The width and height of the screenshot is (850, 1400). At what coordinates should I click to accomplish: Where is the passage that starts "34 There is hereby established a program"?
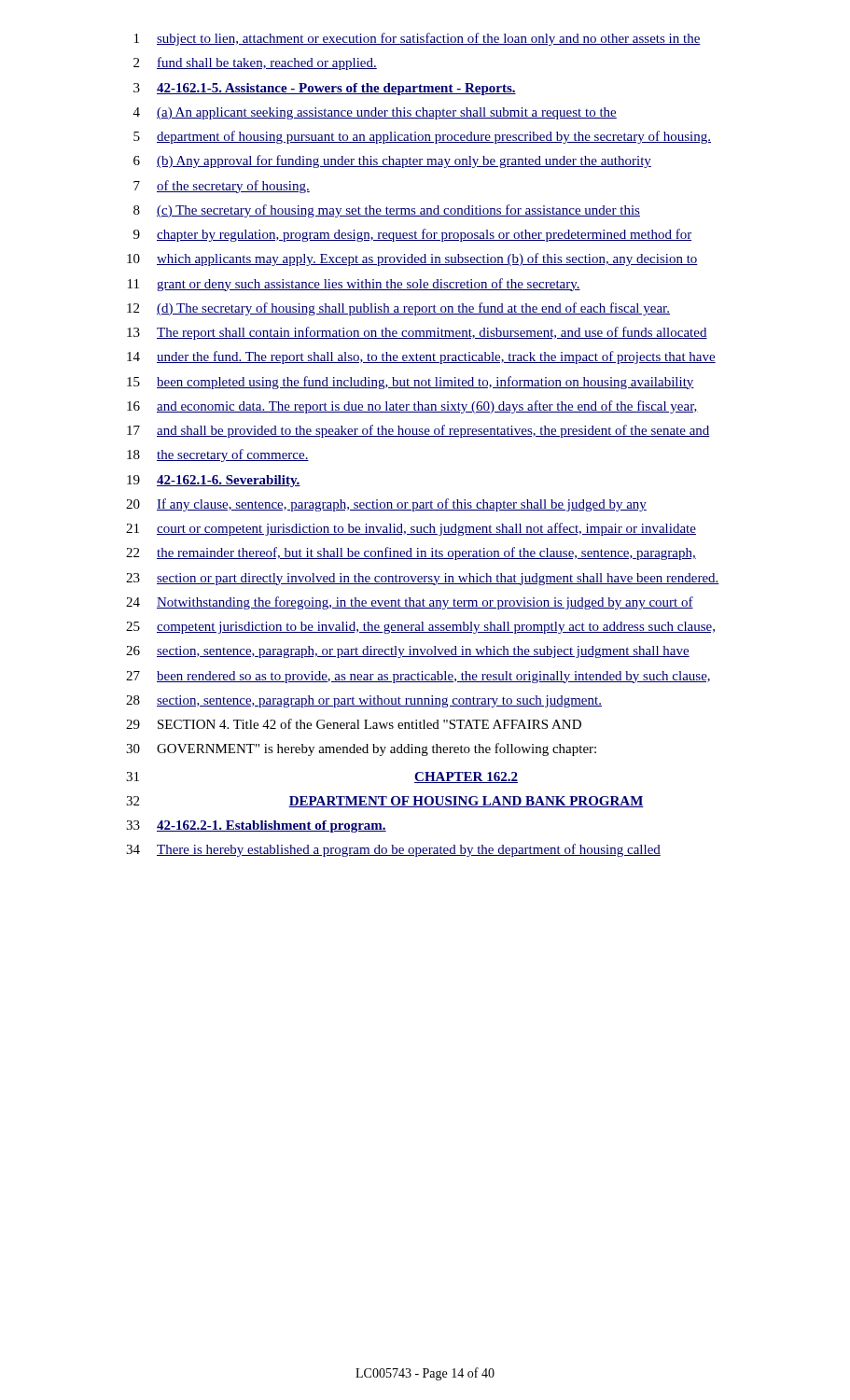click(444, 850)
